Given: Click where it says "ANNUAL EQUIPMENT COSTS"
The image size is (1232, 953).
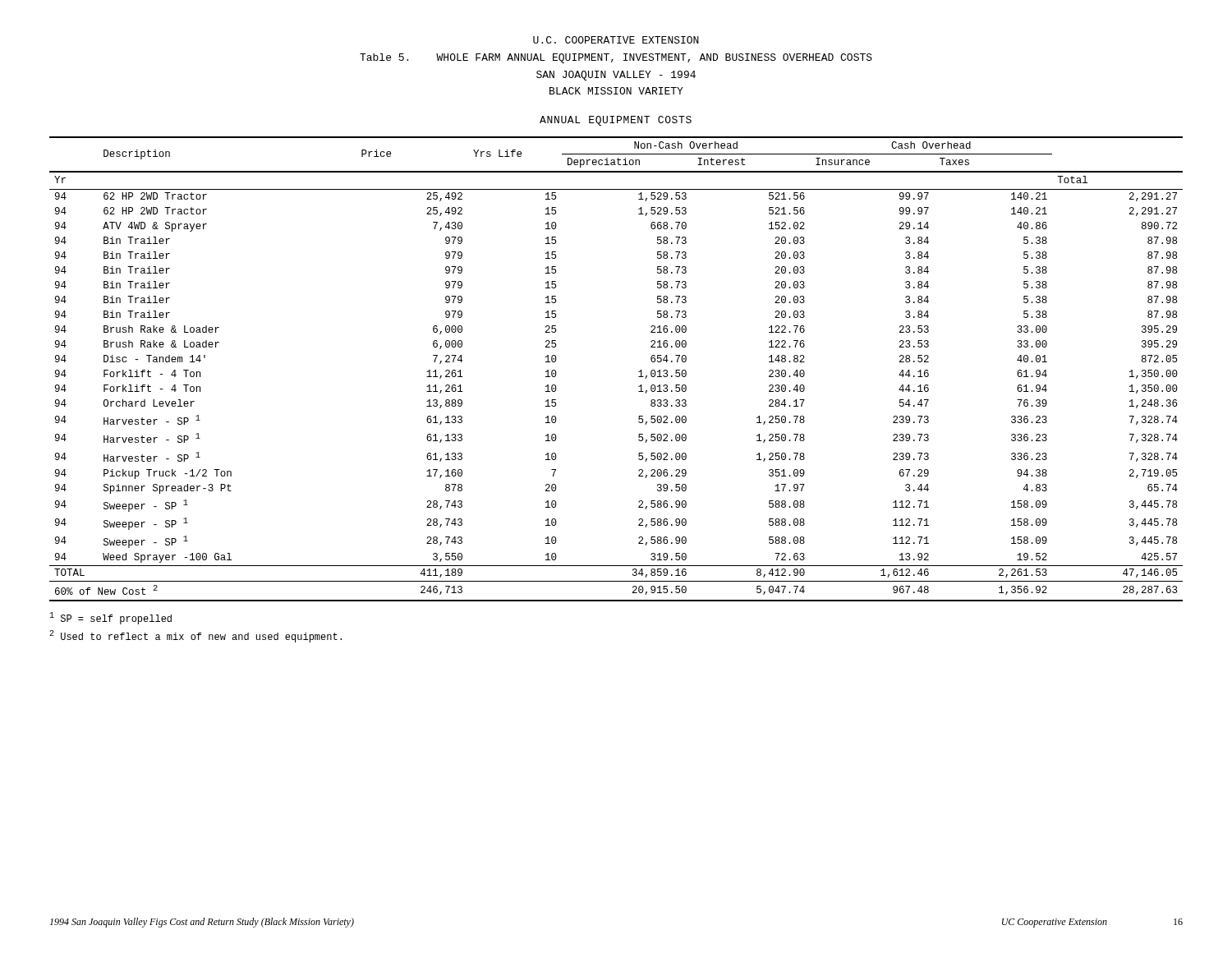Looking at the screenshot, I should pos(616,121).
